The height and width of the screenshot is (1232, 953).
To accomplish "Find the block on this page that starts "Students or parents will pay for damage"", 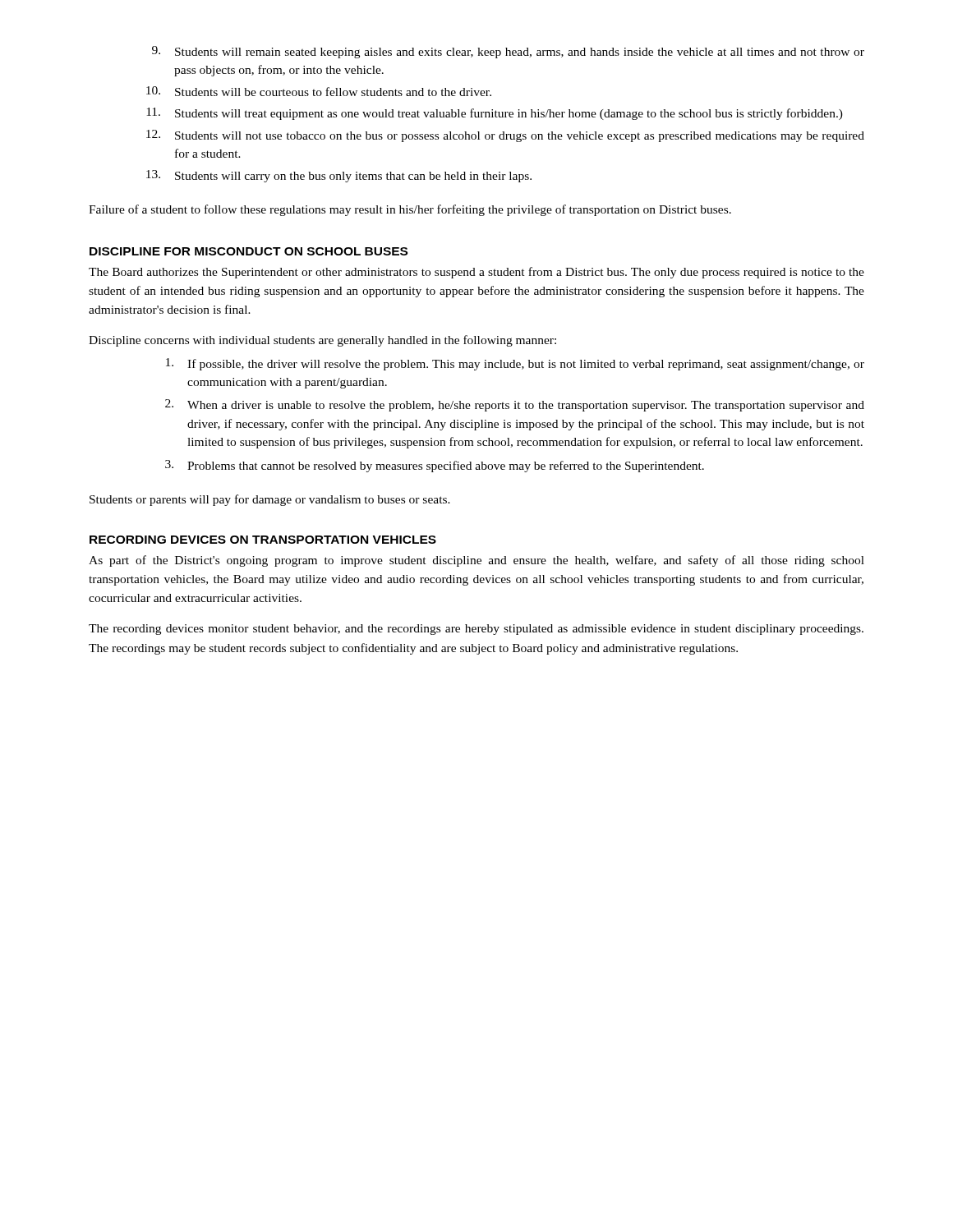I will (270, 499).
